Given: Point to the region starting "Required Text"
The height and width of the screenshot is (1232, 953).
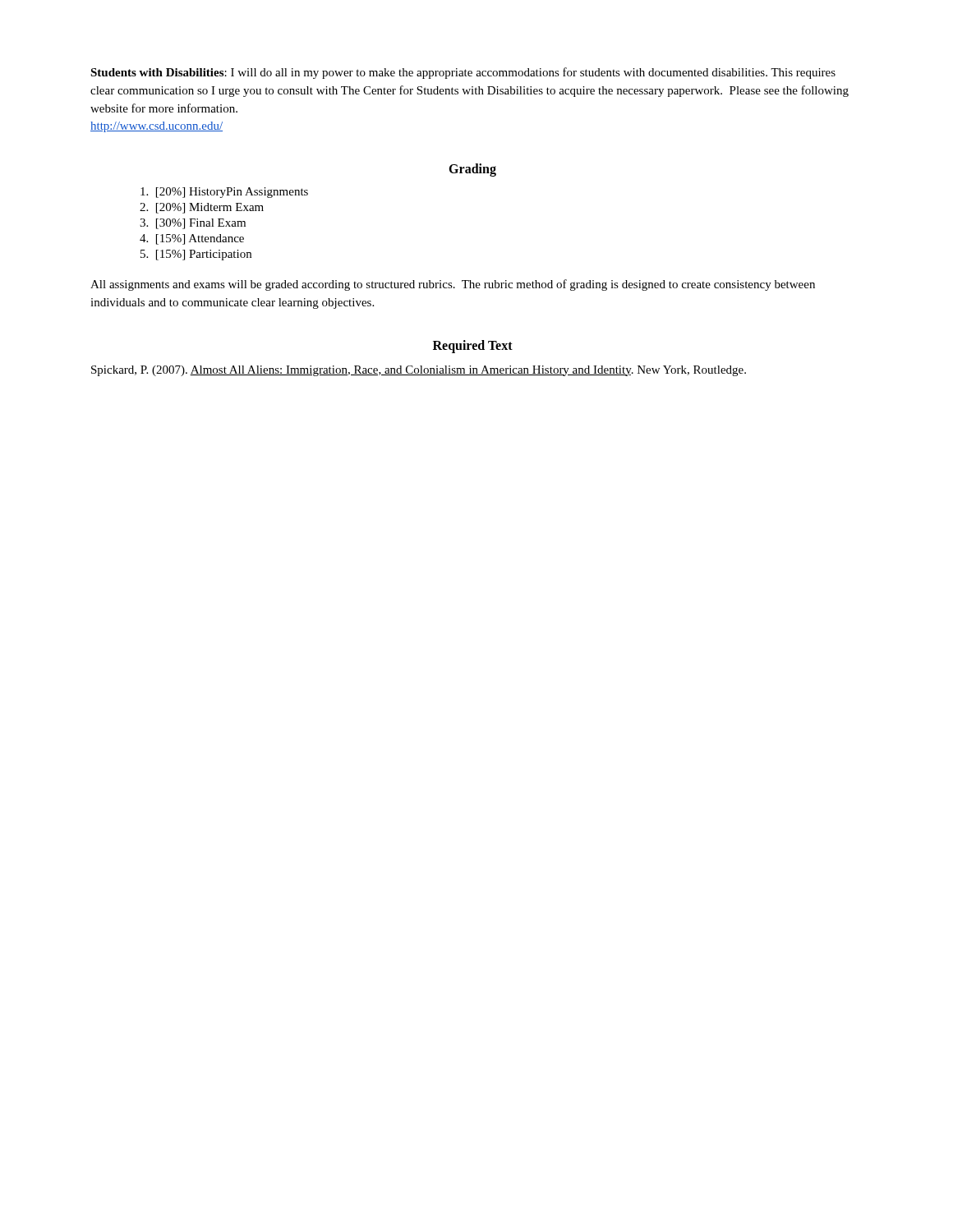Looking at the screenshot, I should [472, 345].
